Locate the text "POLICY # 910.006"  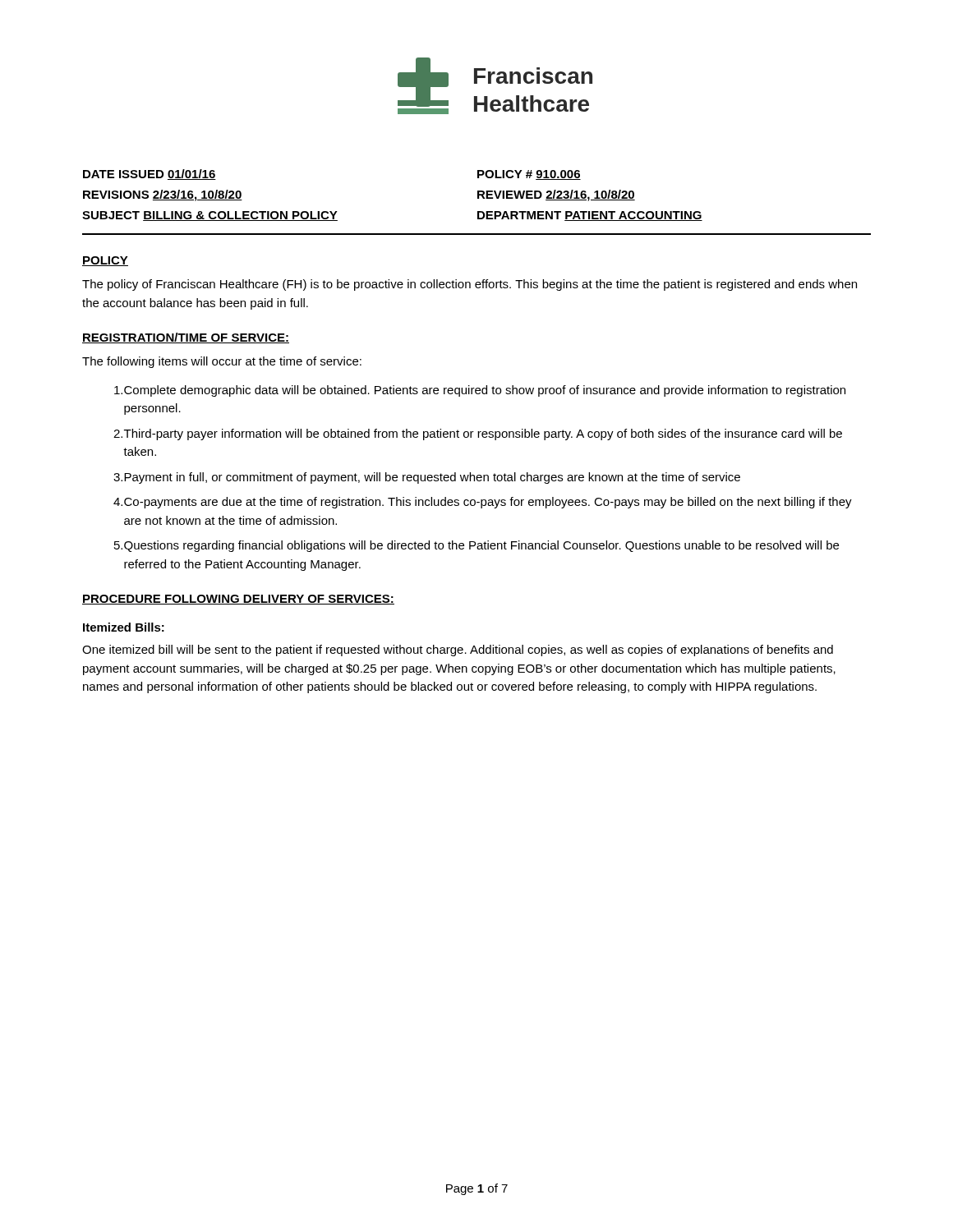click(528, 174)
